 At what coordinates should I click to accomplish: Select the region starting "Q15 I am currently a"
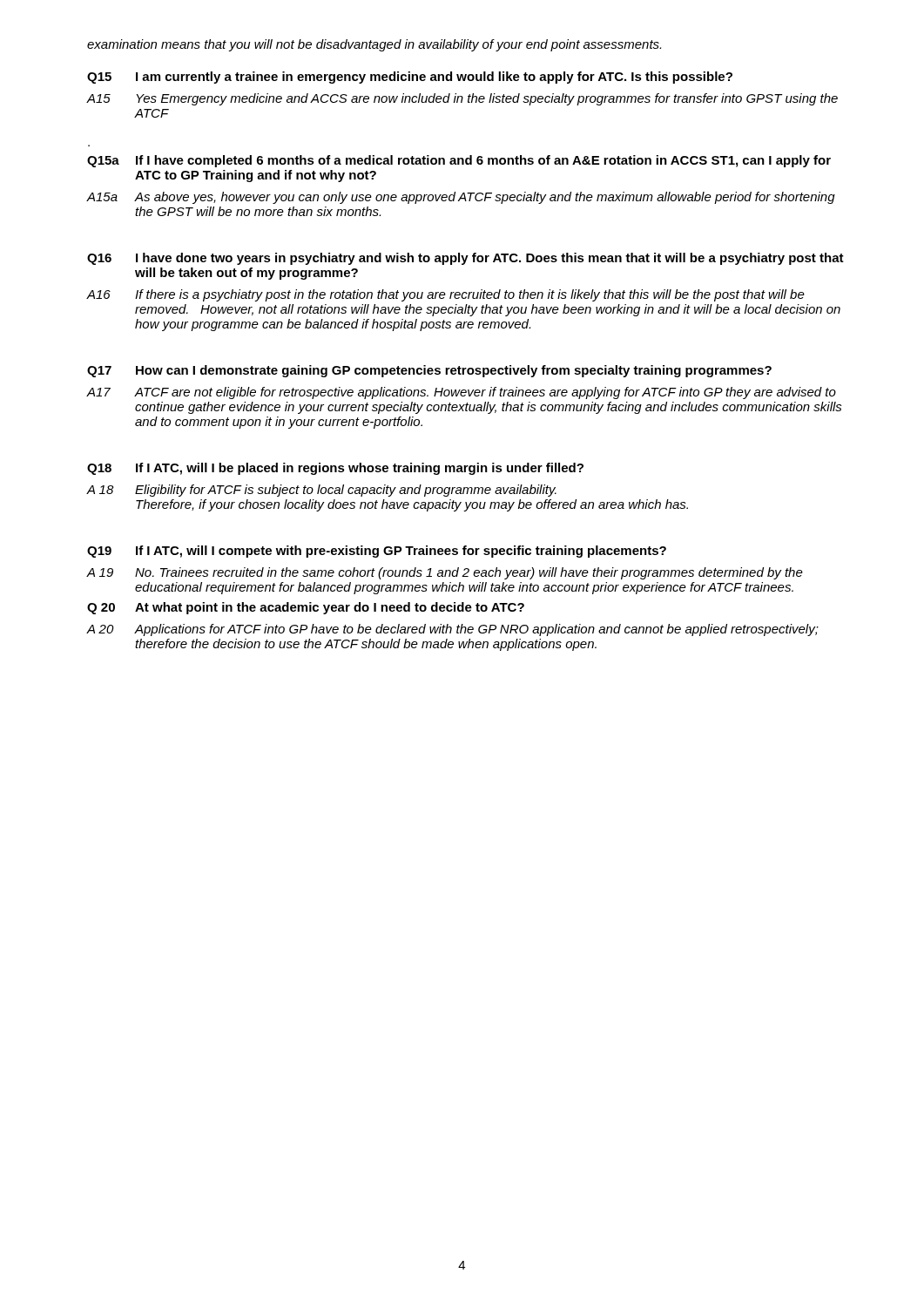[x=466, y=76]
